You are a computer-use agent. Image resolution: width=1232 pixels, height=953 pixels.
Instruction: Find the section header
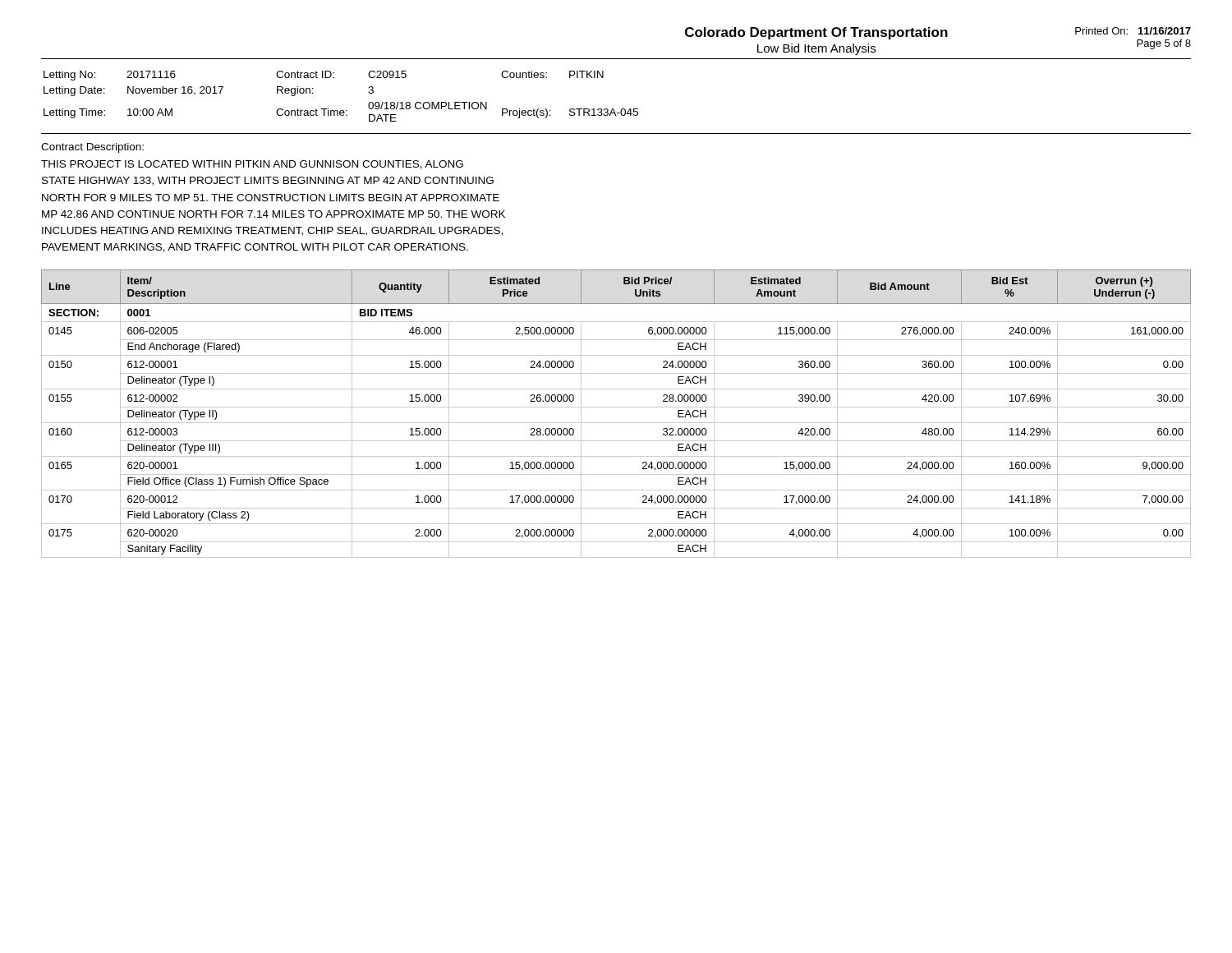(x=93, y=147)
